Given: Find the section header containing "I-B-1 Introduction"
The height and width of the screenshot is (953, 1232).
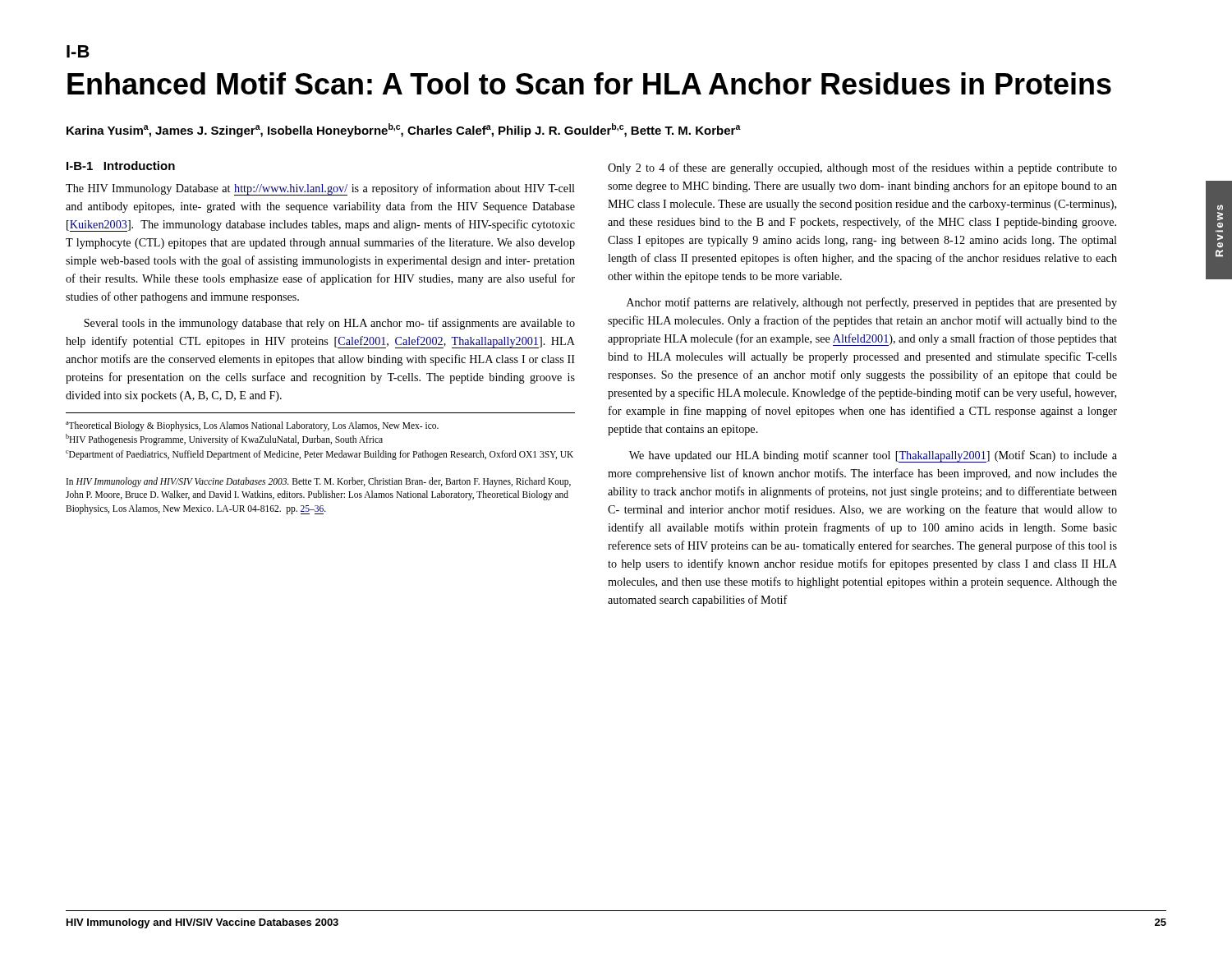Looking at the screenshot, I should click(120, 165).
